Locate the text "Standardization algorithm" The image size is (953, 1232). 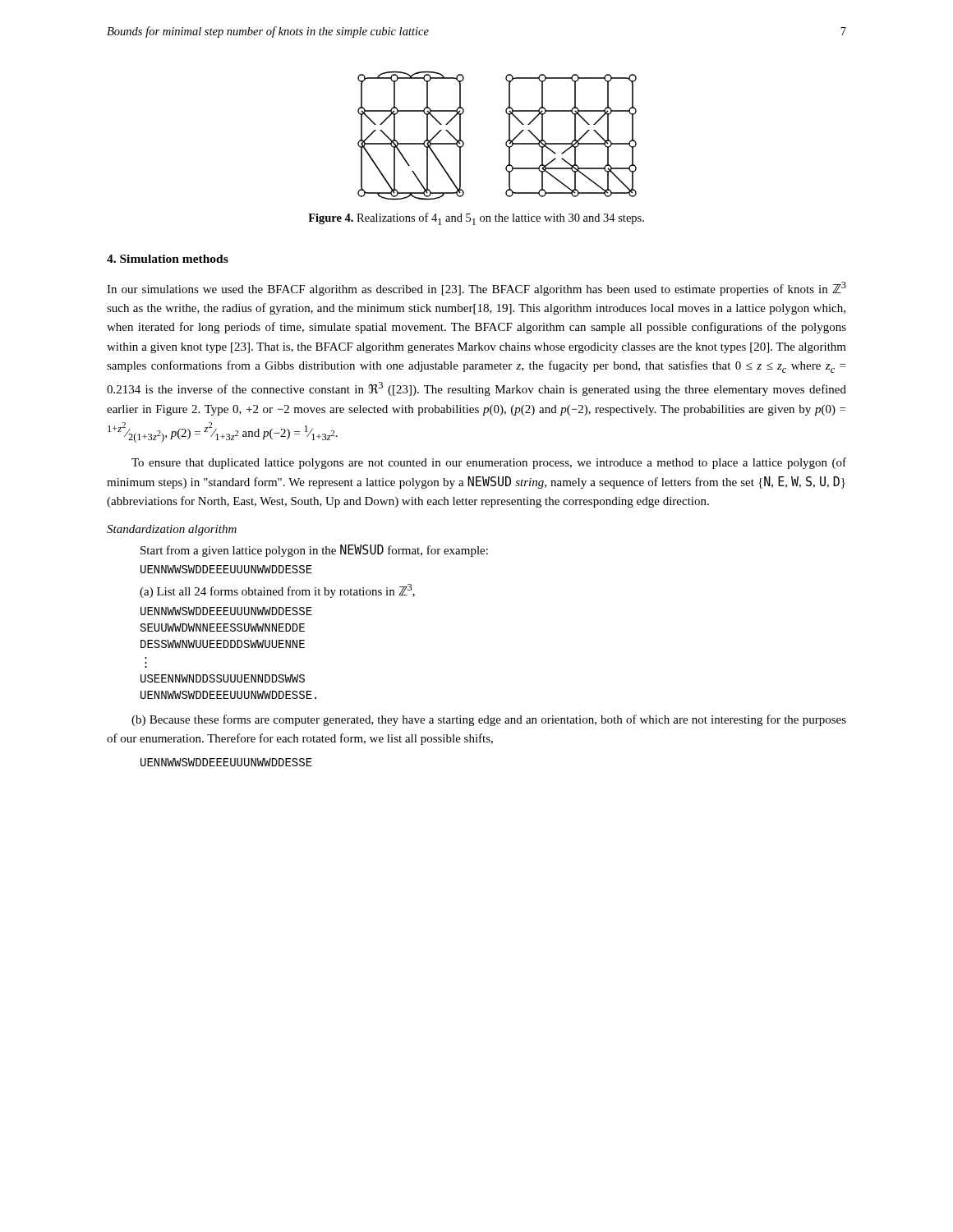click(172, 529)
